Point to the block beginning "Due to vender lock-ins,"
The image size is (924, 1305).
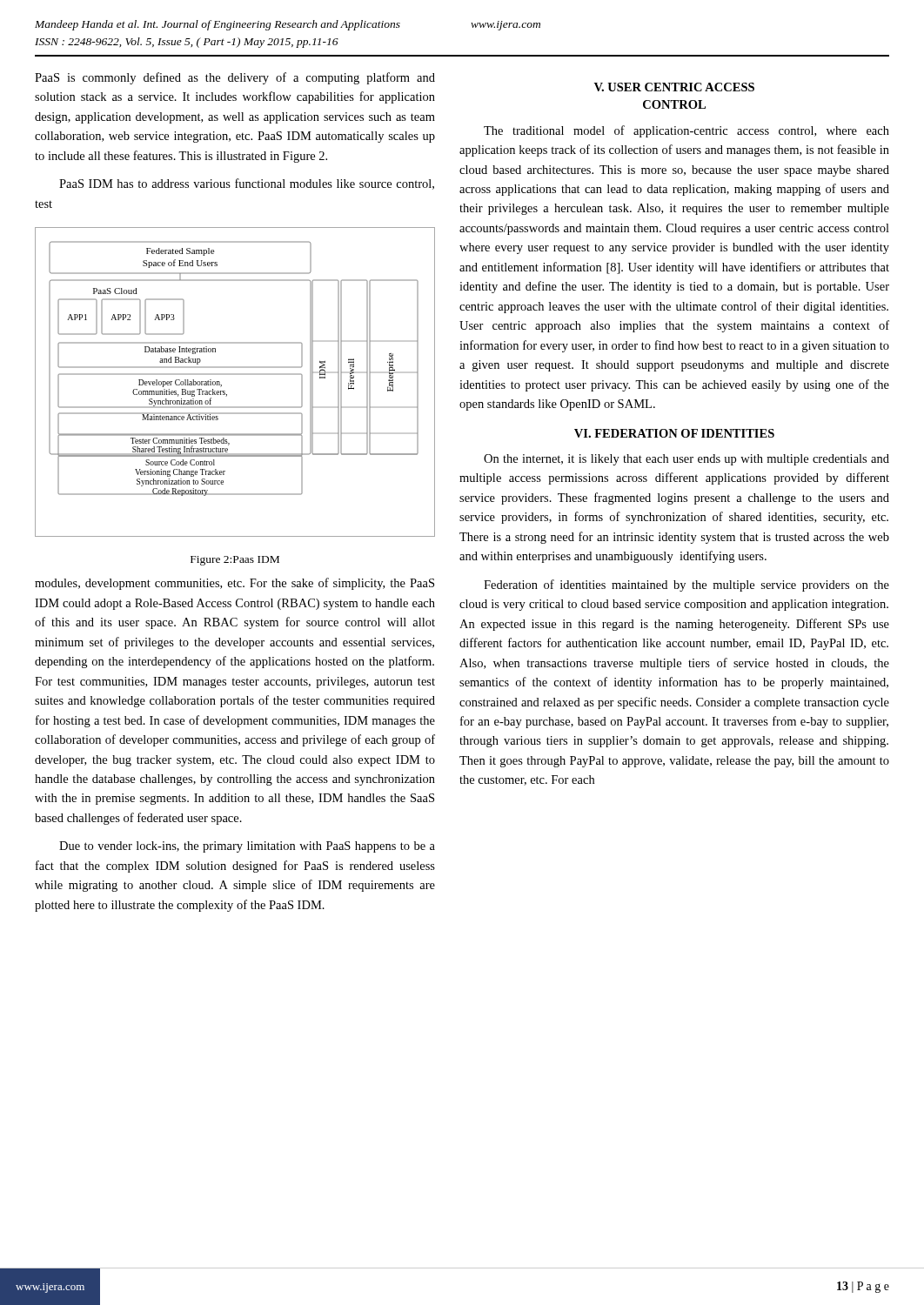[235, 875]
